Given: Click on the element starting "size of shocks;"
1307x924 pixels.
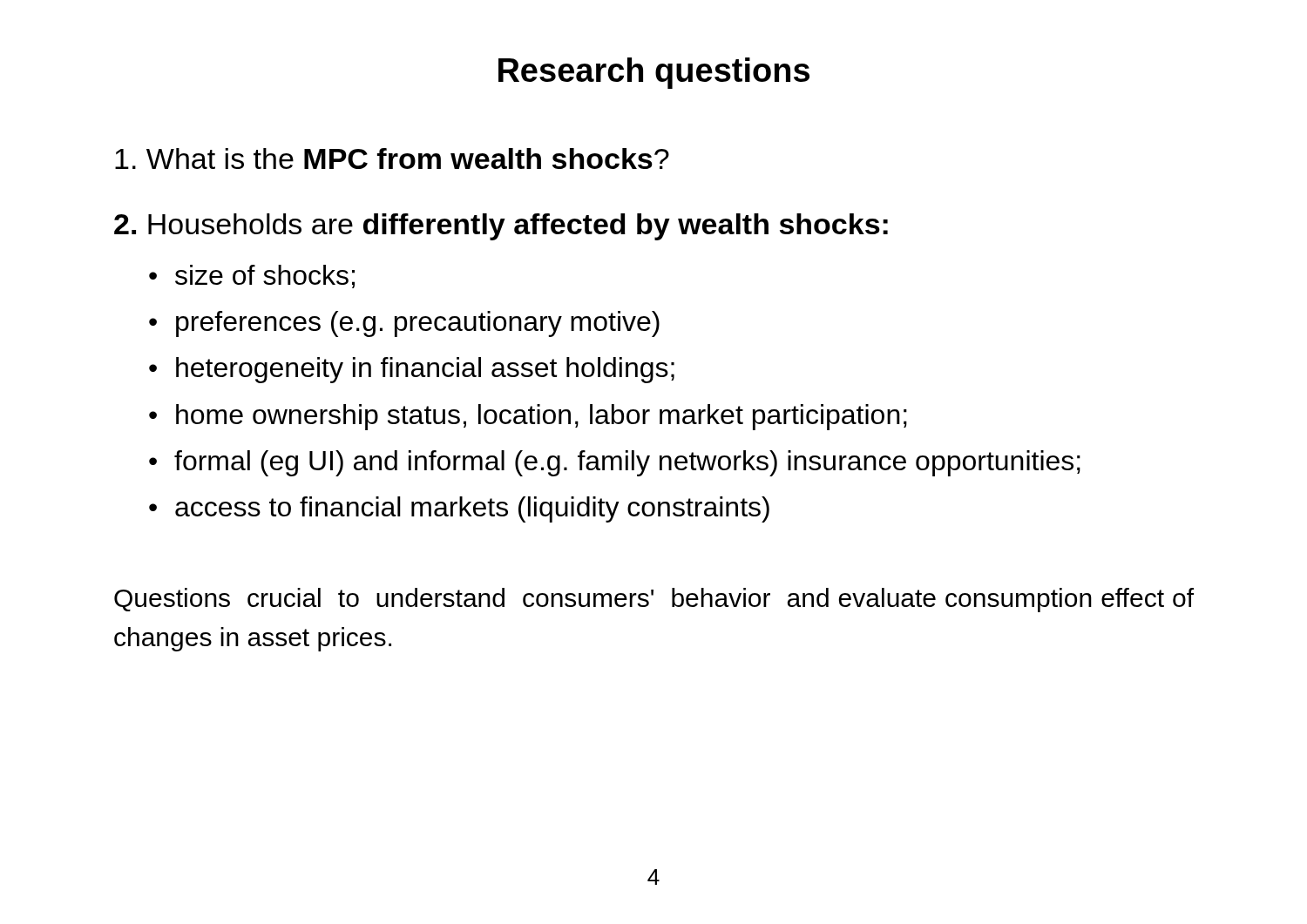Looking at the screenshot, I should point(266,275).
